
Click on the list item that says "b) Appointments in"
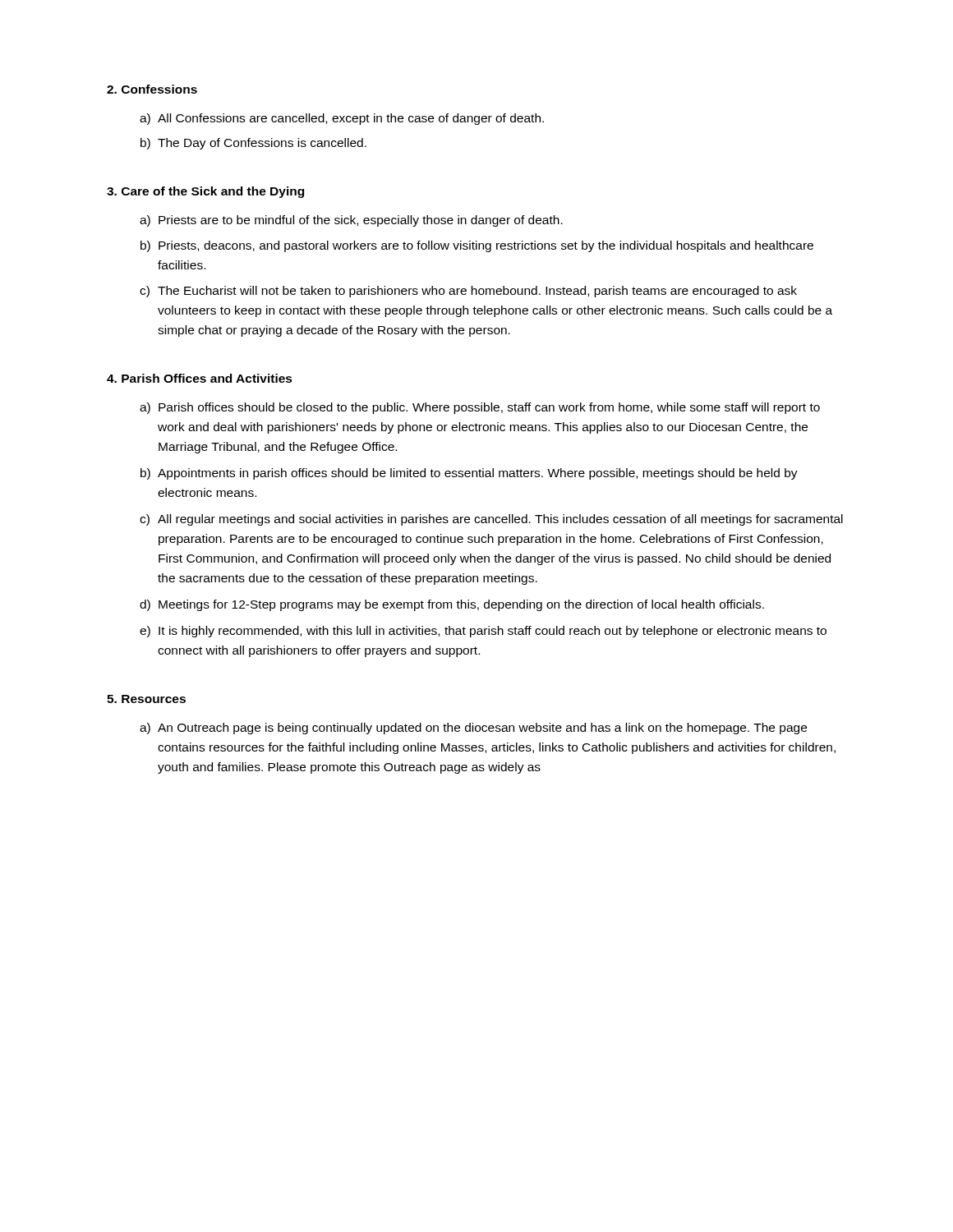493,483
